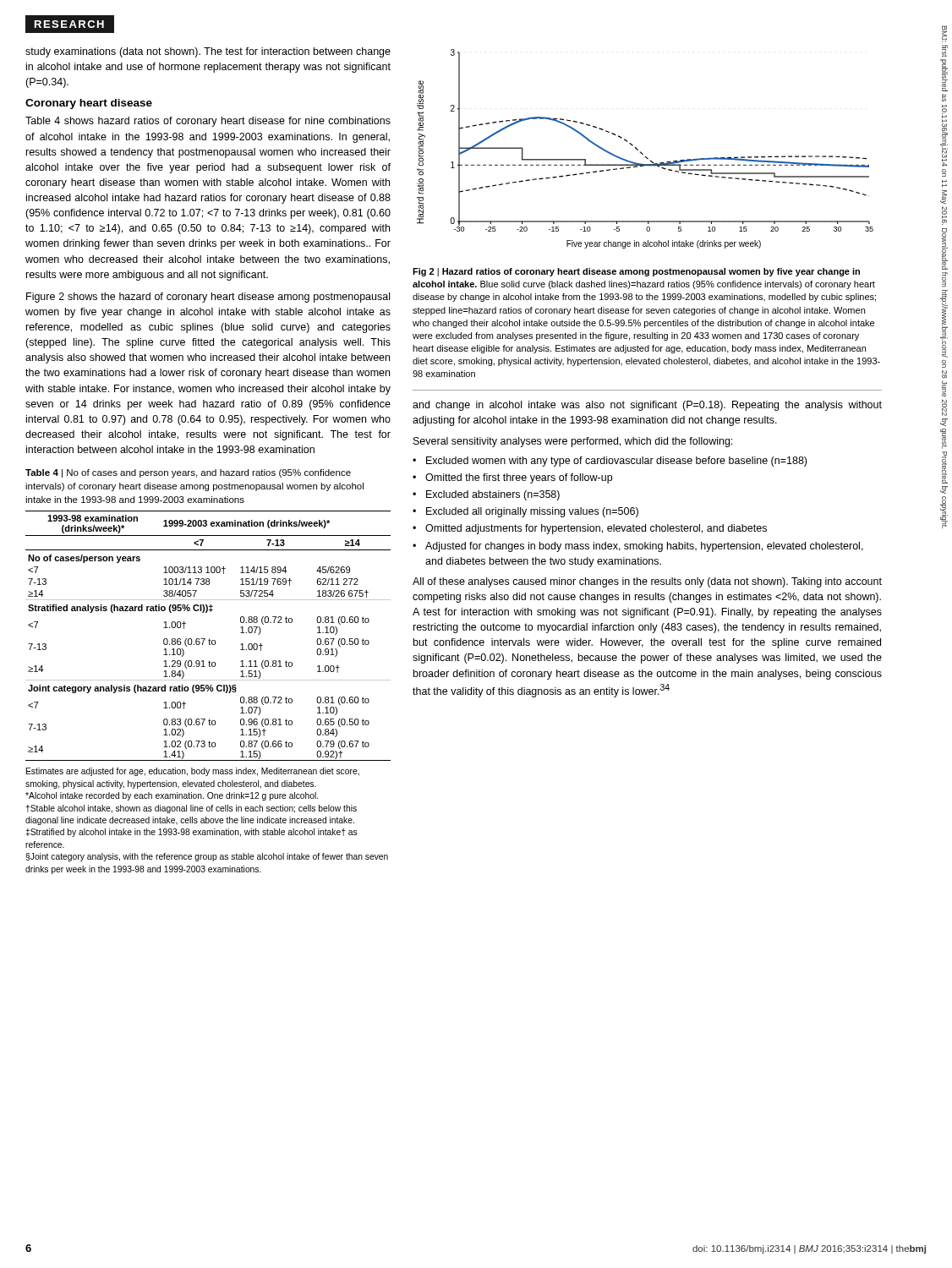
Task: Point to the text block starting "•Excluded abstainers (n=358)"
Action: [486, 495]
